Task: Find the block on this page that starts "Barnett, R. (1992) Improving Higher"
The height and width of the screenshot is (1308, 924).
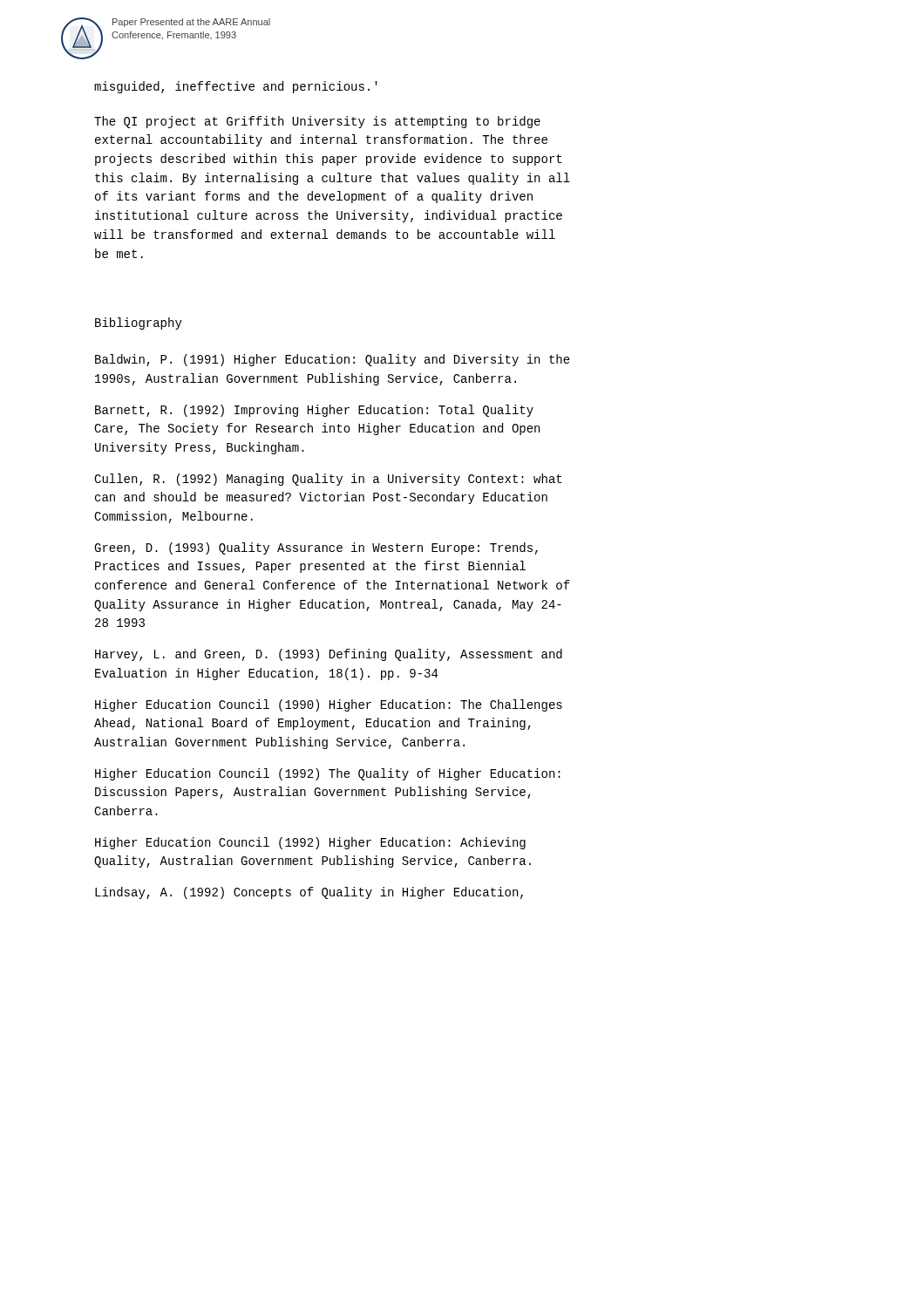Action: [x=318, y=429]
